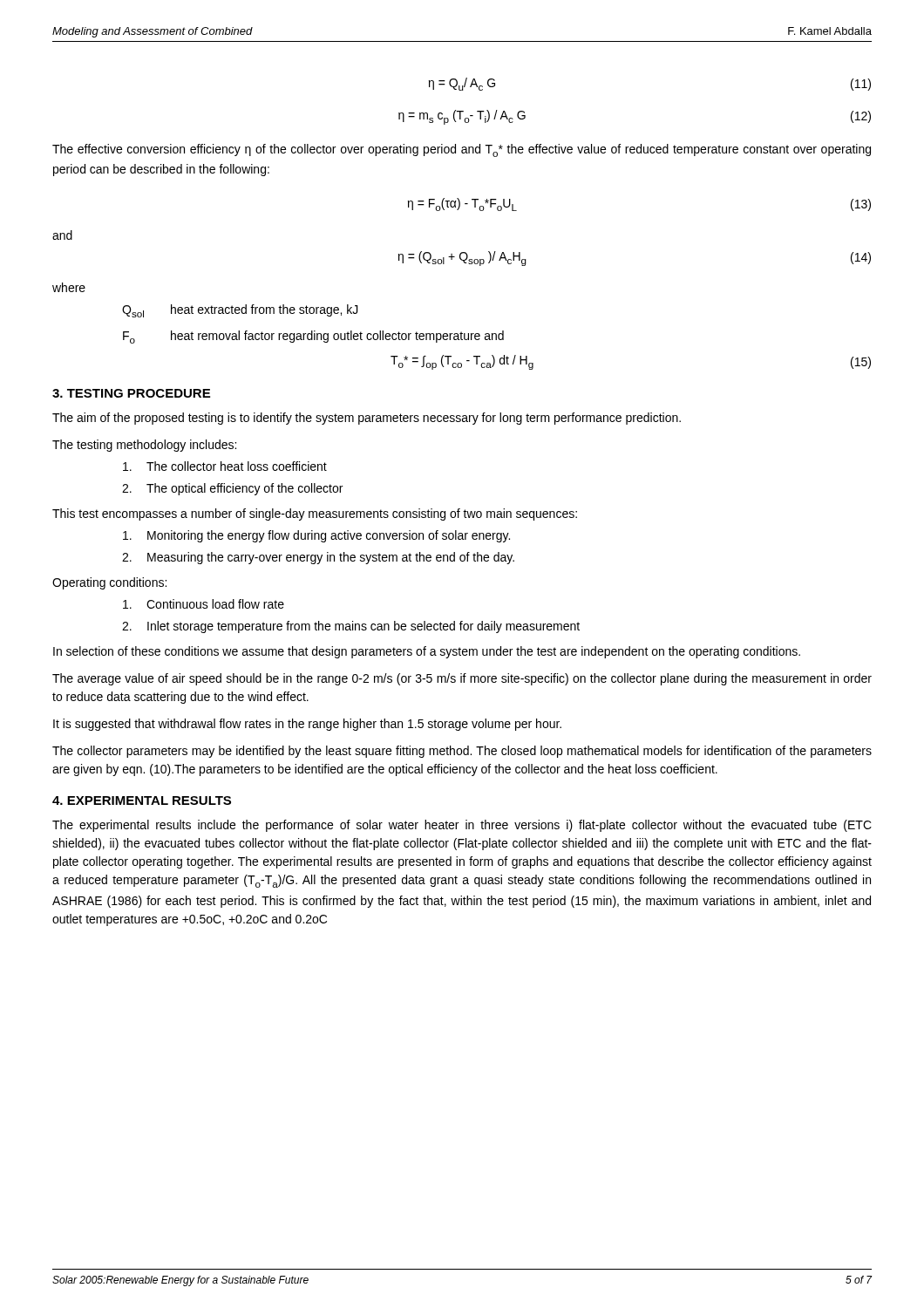Click the passage that begins "The experimental results include the performance of"
The width and height of the screenshot is (924, 1308).
(x=462, y=872)
